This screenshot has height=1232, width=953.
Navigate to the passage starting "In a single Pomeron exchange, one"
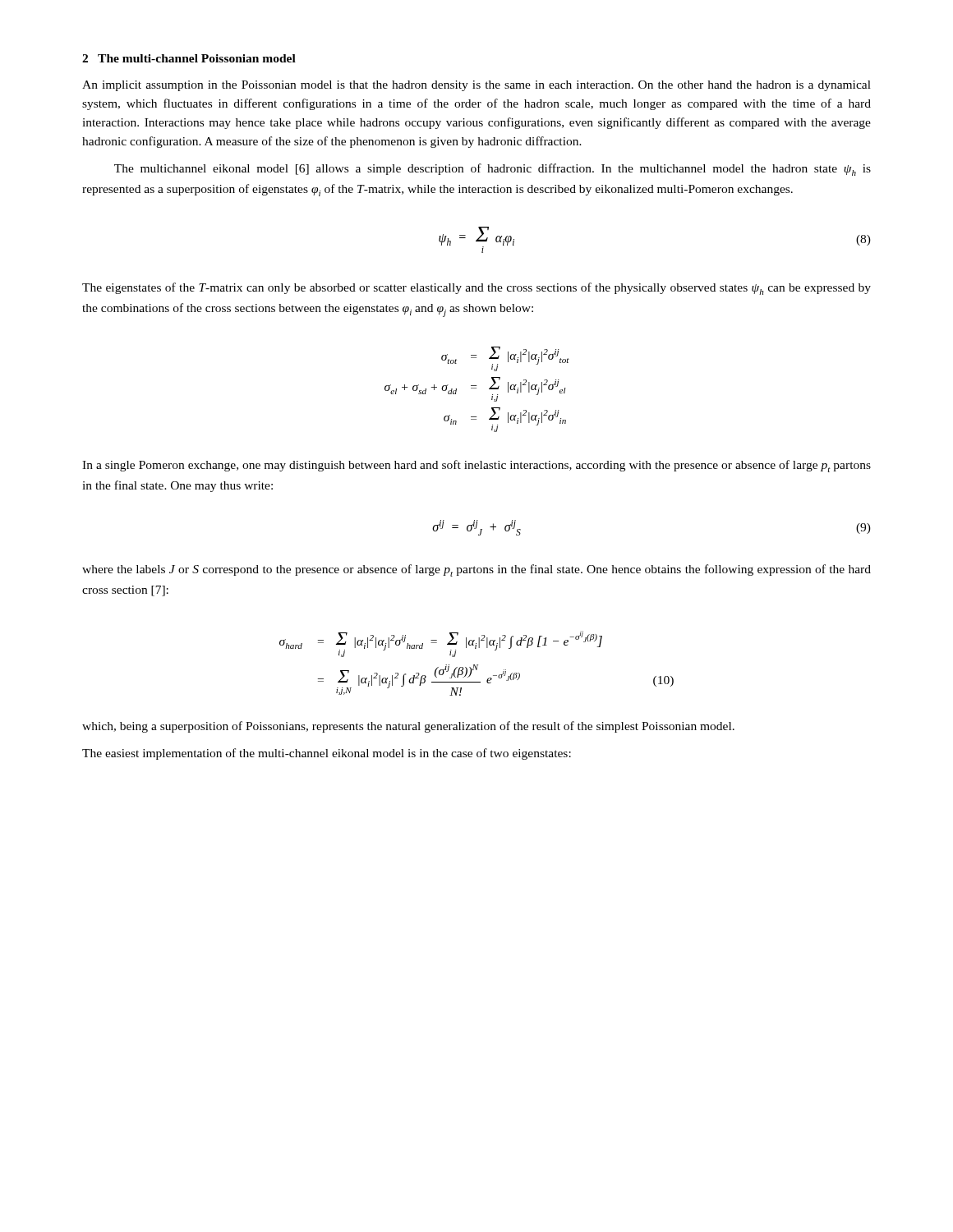click(x=476, y=475)
